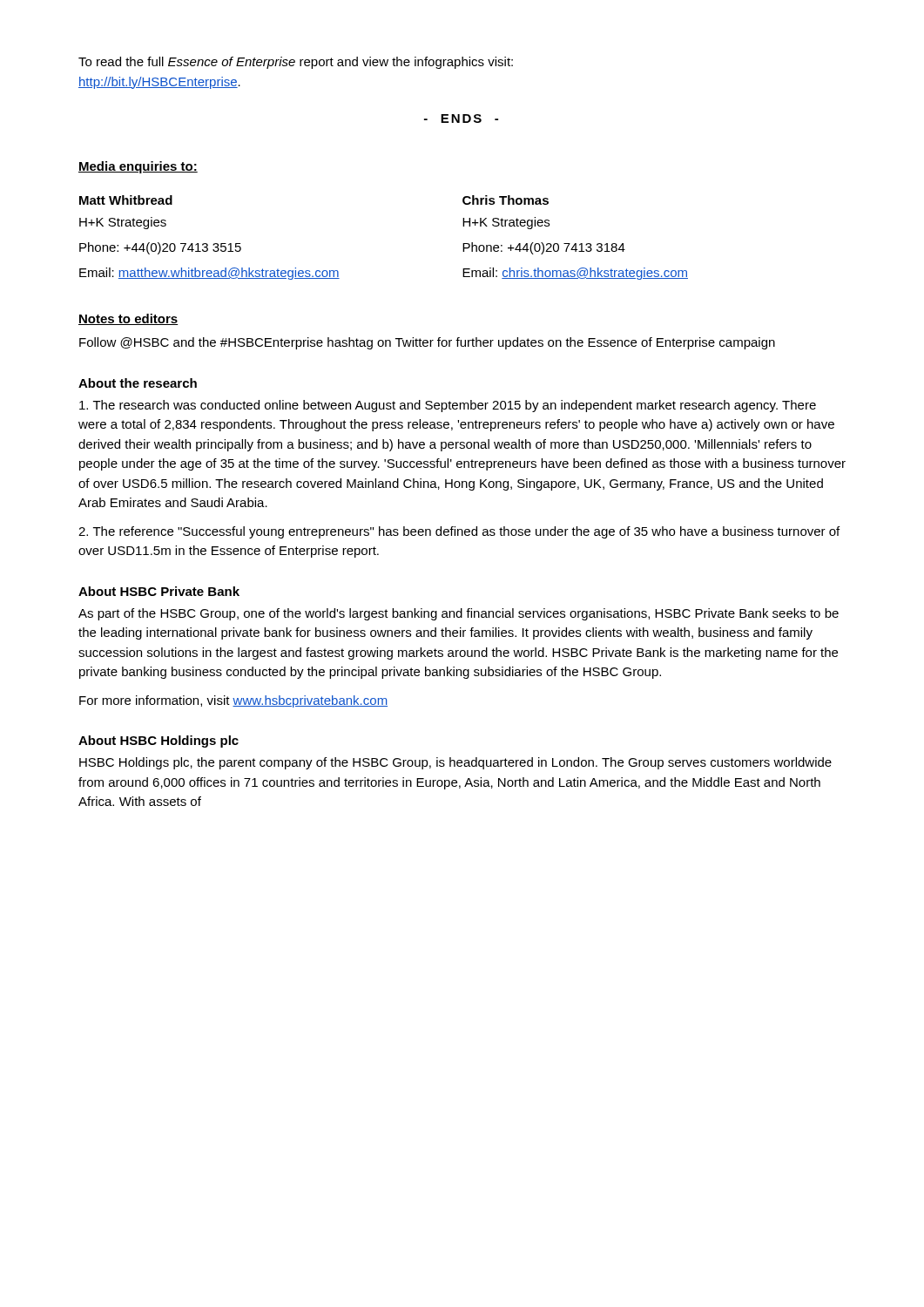Where does it say "Media enquiries to:"?
This screenshot has width=924, height=1307.
(138, 166)
